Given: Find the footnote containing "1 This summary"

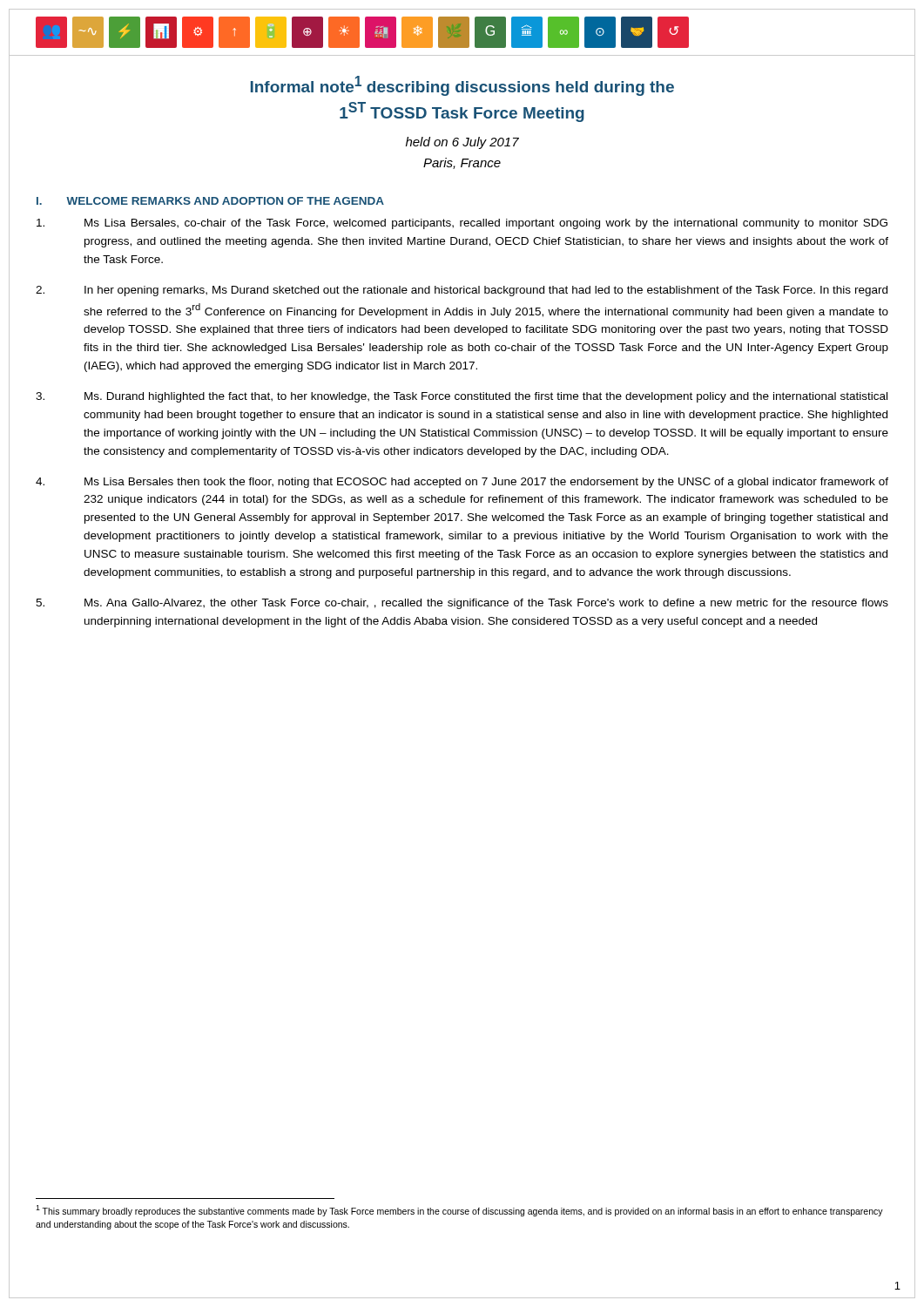Looking at the screenshot, I should click(459, 1216).
